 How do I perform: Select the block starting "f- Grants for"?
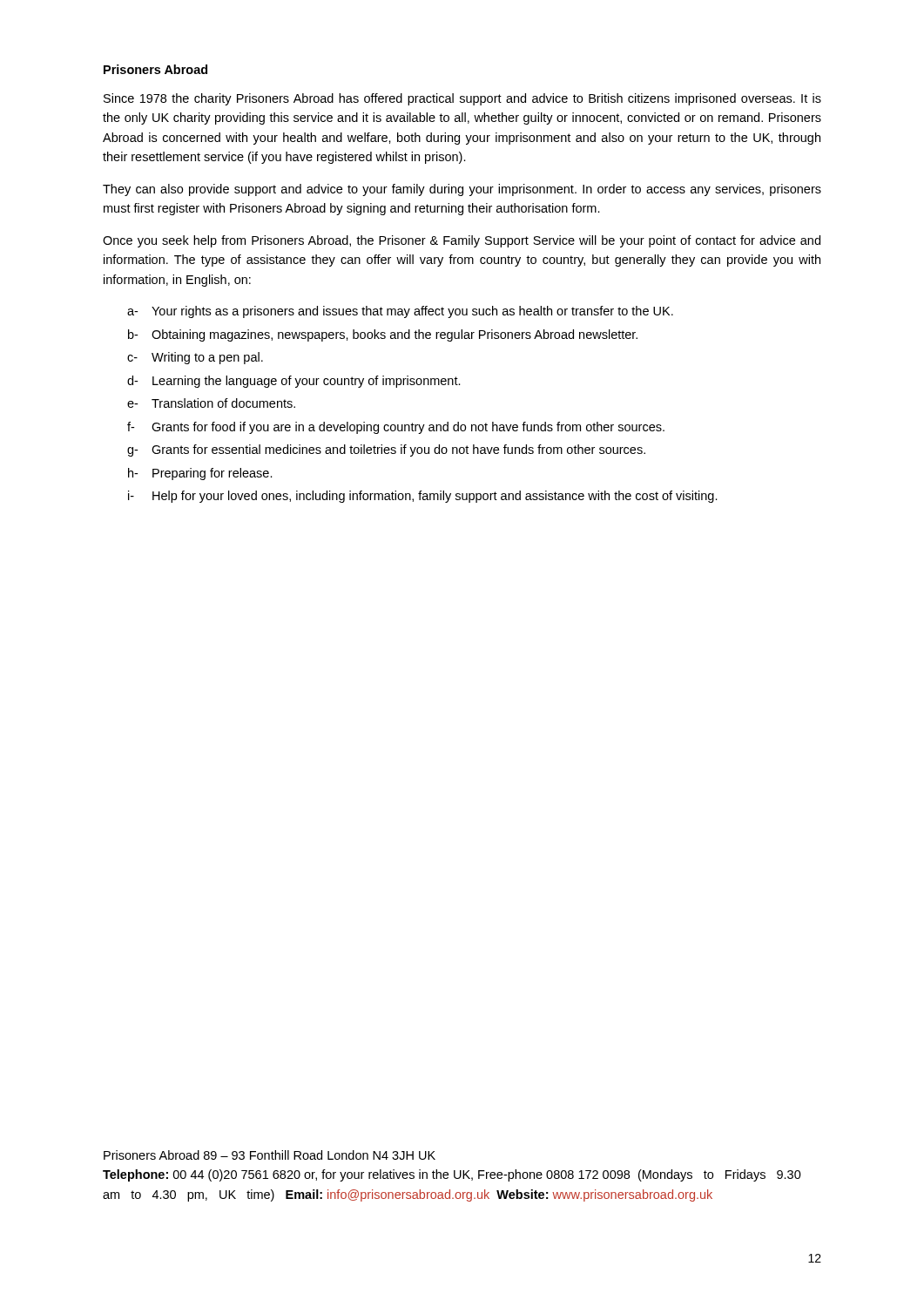(x=474, y=427)
